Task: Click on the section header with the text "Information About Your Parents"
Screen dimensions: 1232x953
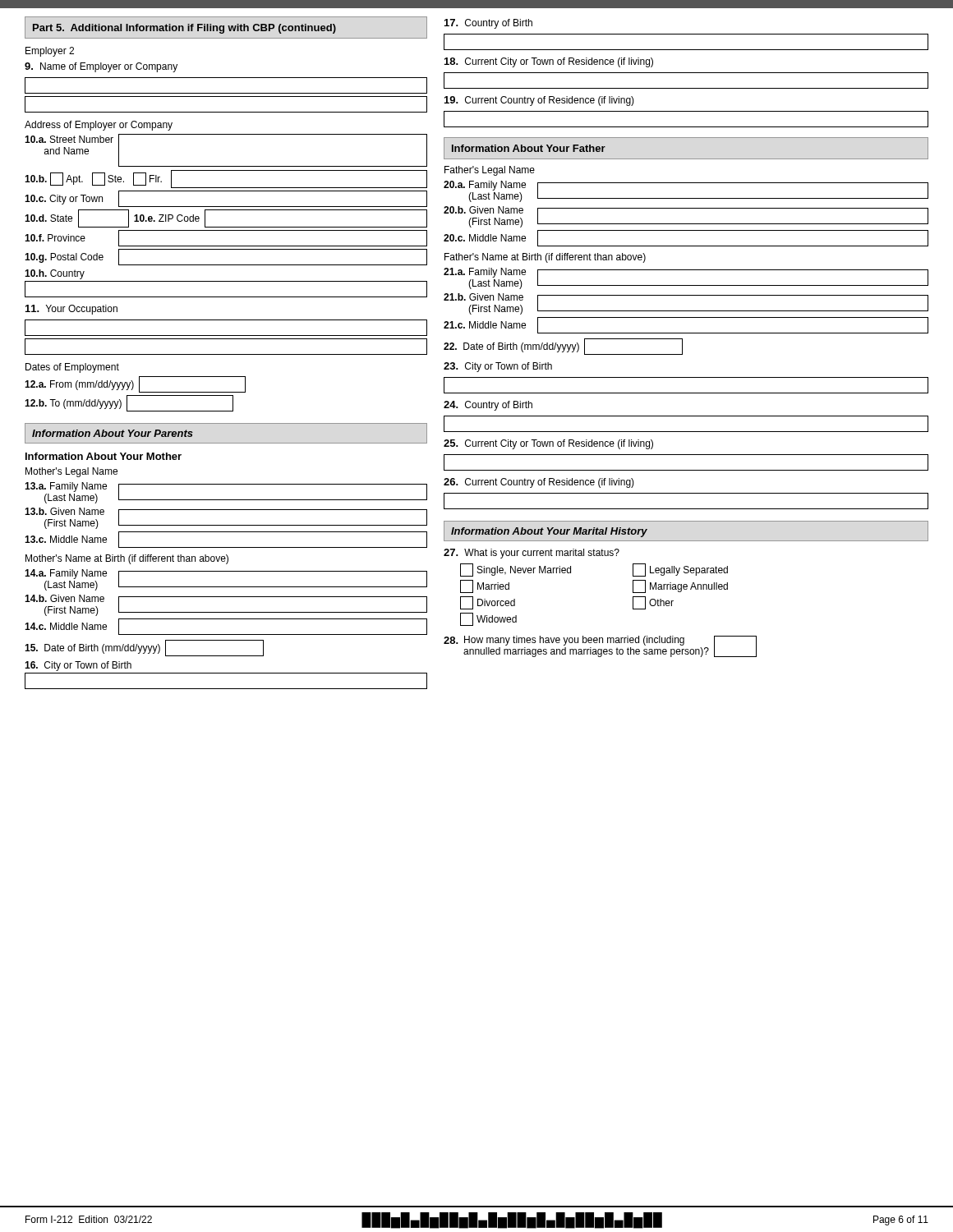Action: [113, 433]
